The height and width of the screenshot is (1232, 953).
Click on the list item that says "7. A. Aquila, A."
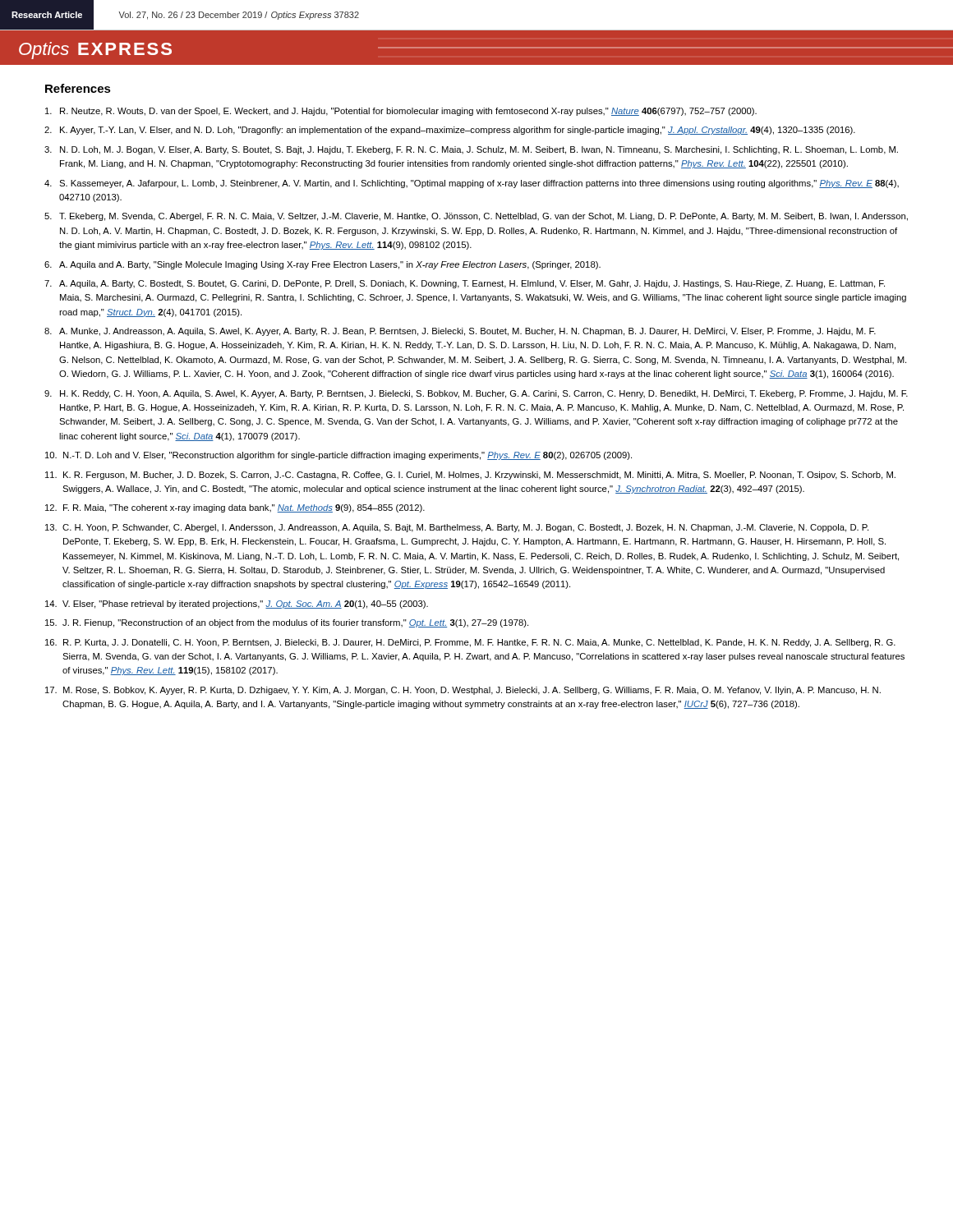coord(476,298)
